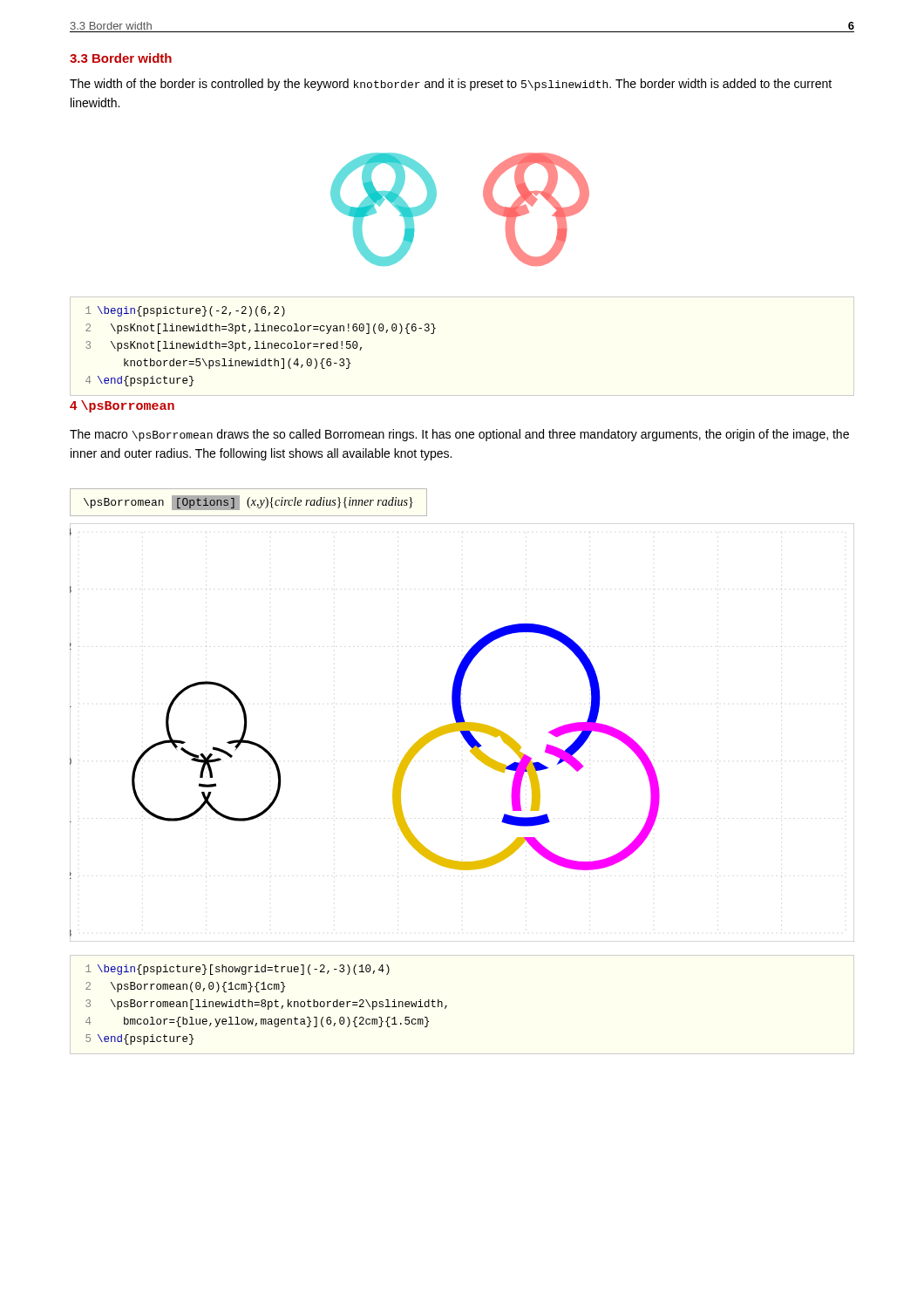Click on the text block containing "The macro \psBorromean"
Screen dimensions: 1308x924
460,444
